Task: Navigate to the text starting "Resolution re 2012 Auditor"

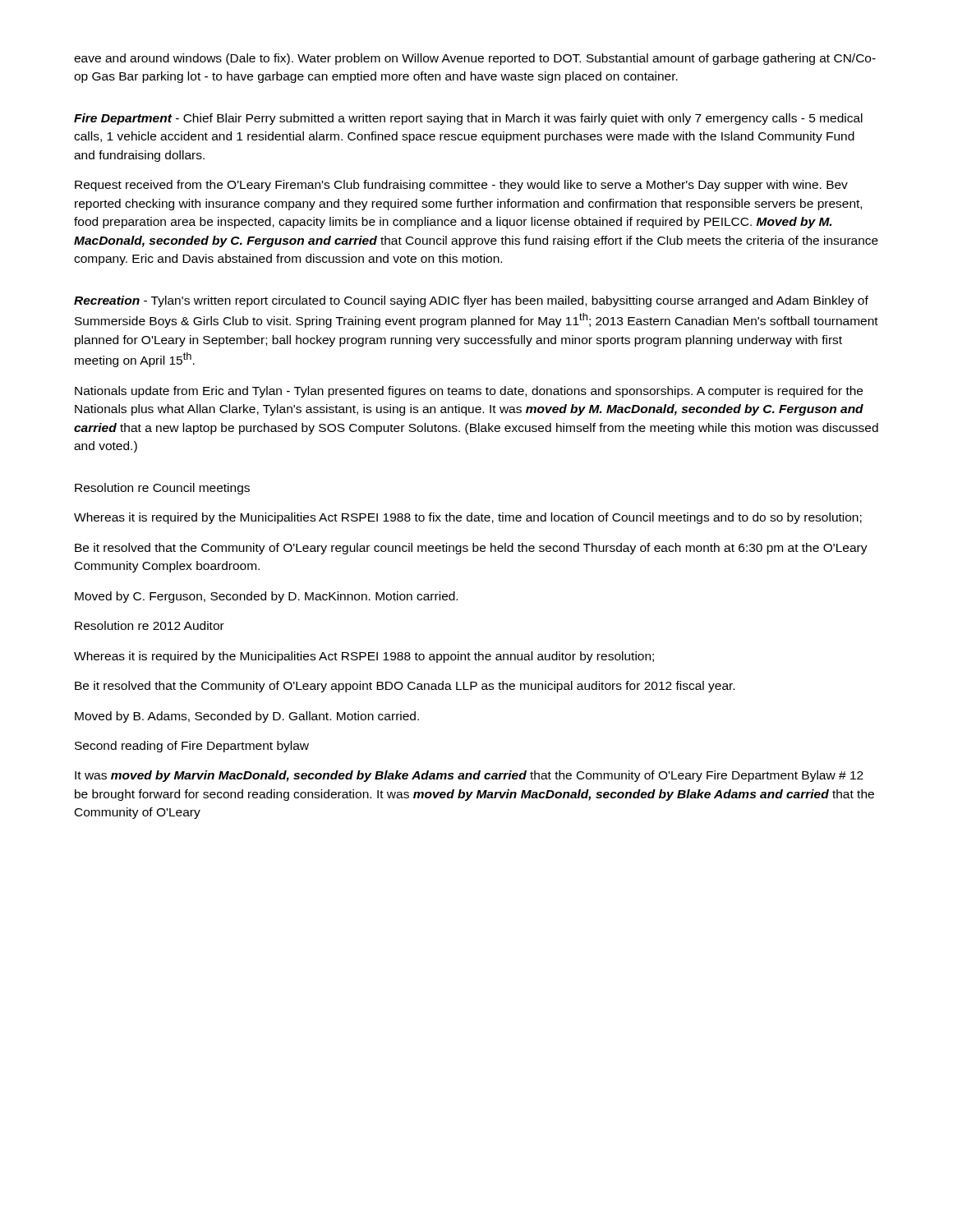Action: pyautogui.click(x=149, y=626)
